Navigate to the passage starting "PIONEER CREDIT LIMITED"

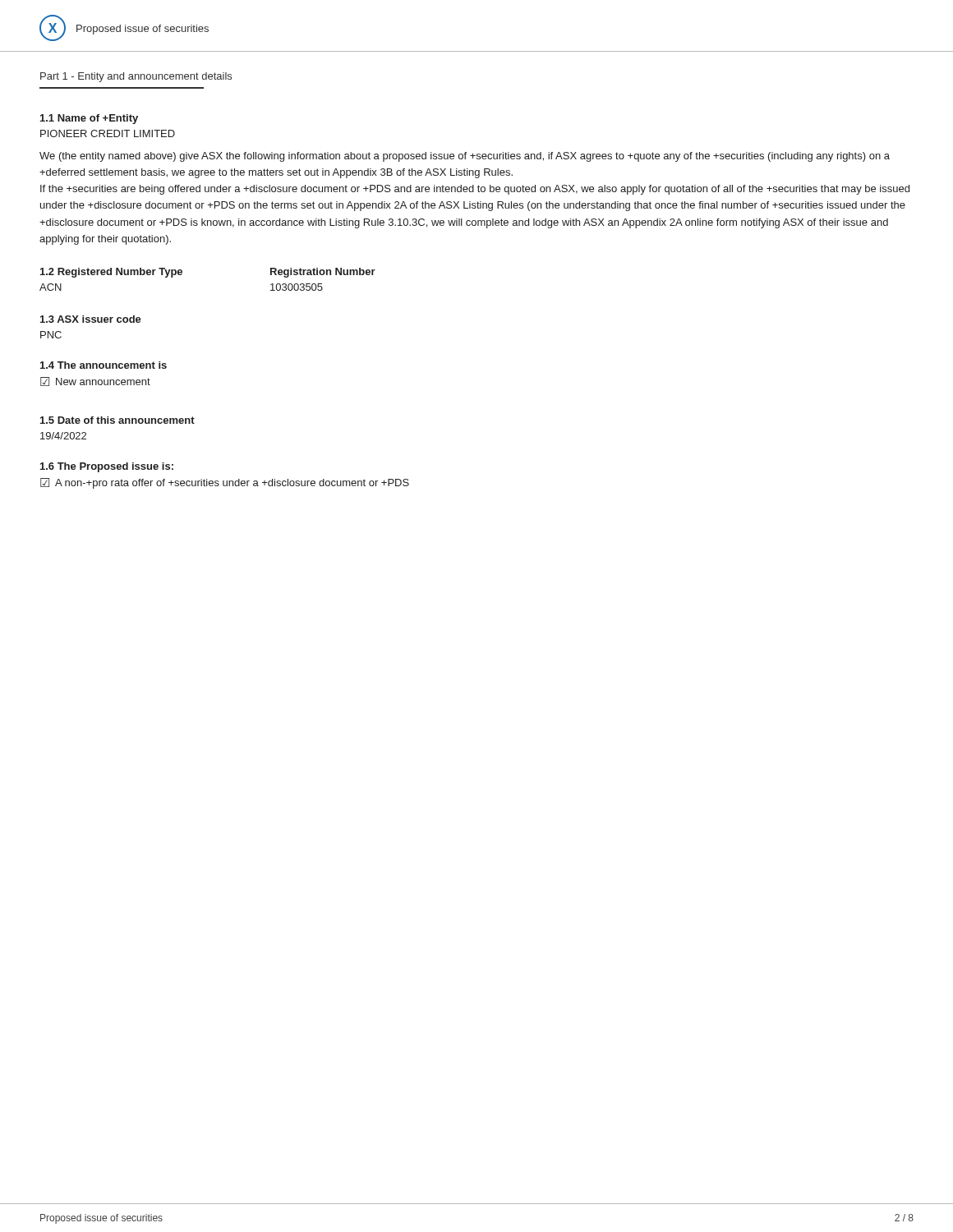tap(107, 133)
